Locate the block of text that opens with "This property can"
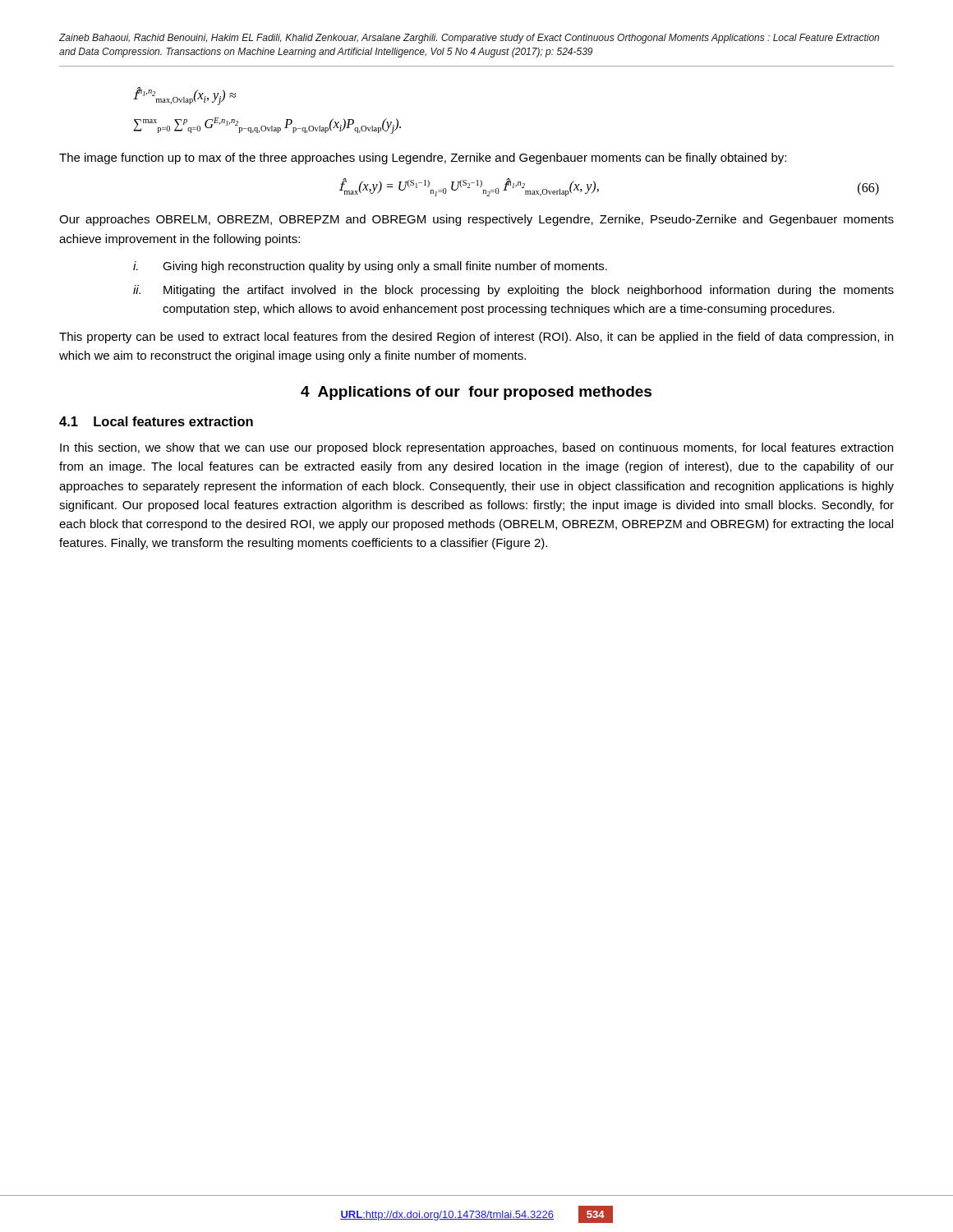This screenshot has height=1232, width=953. click(x=476, y=346)
